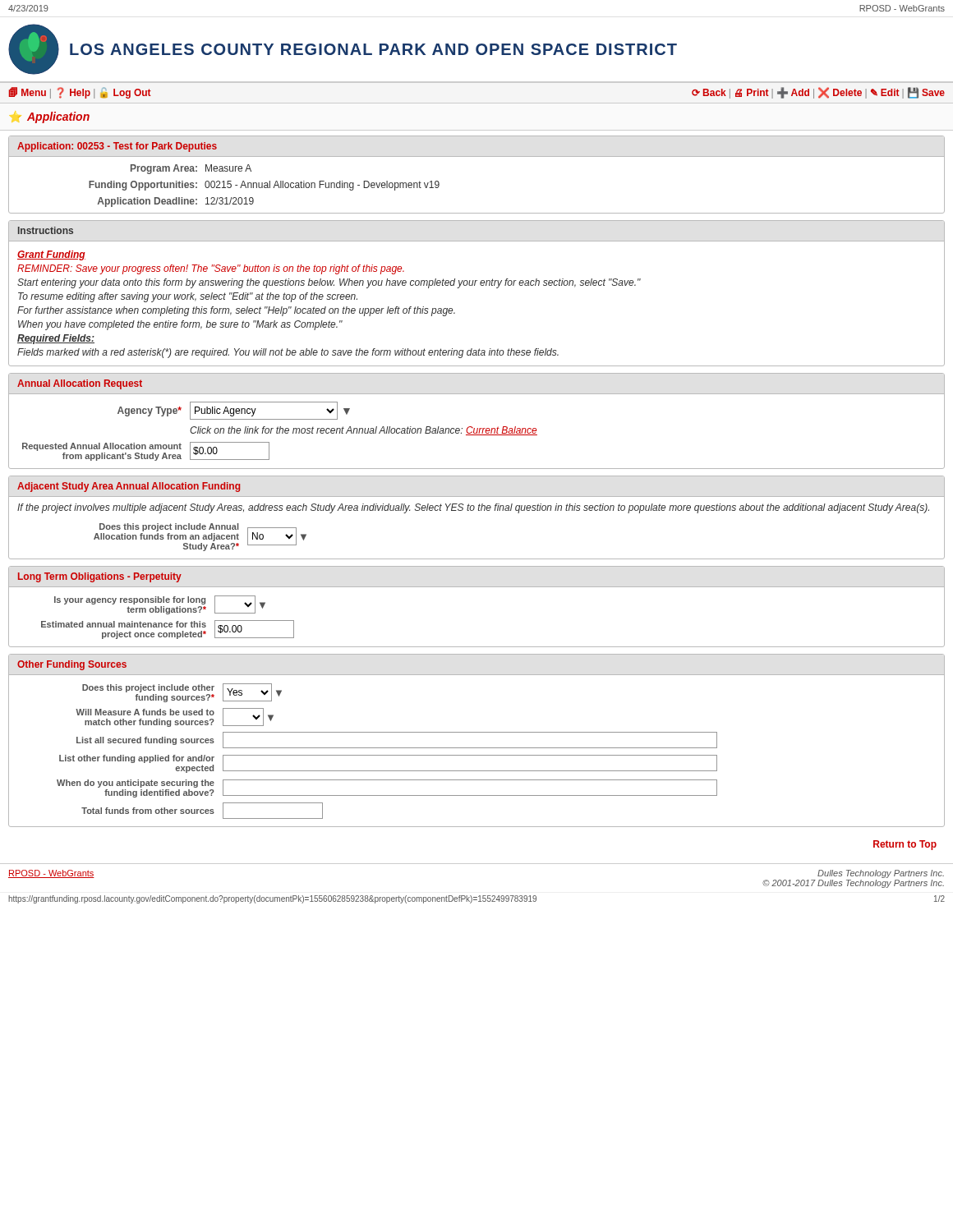Click on the table containing "Adjacent Study Area"
Image resolution: width=953 pixels, height=1232 pixels.
(476, 517)
